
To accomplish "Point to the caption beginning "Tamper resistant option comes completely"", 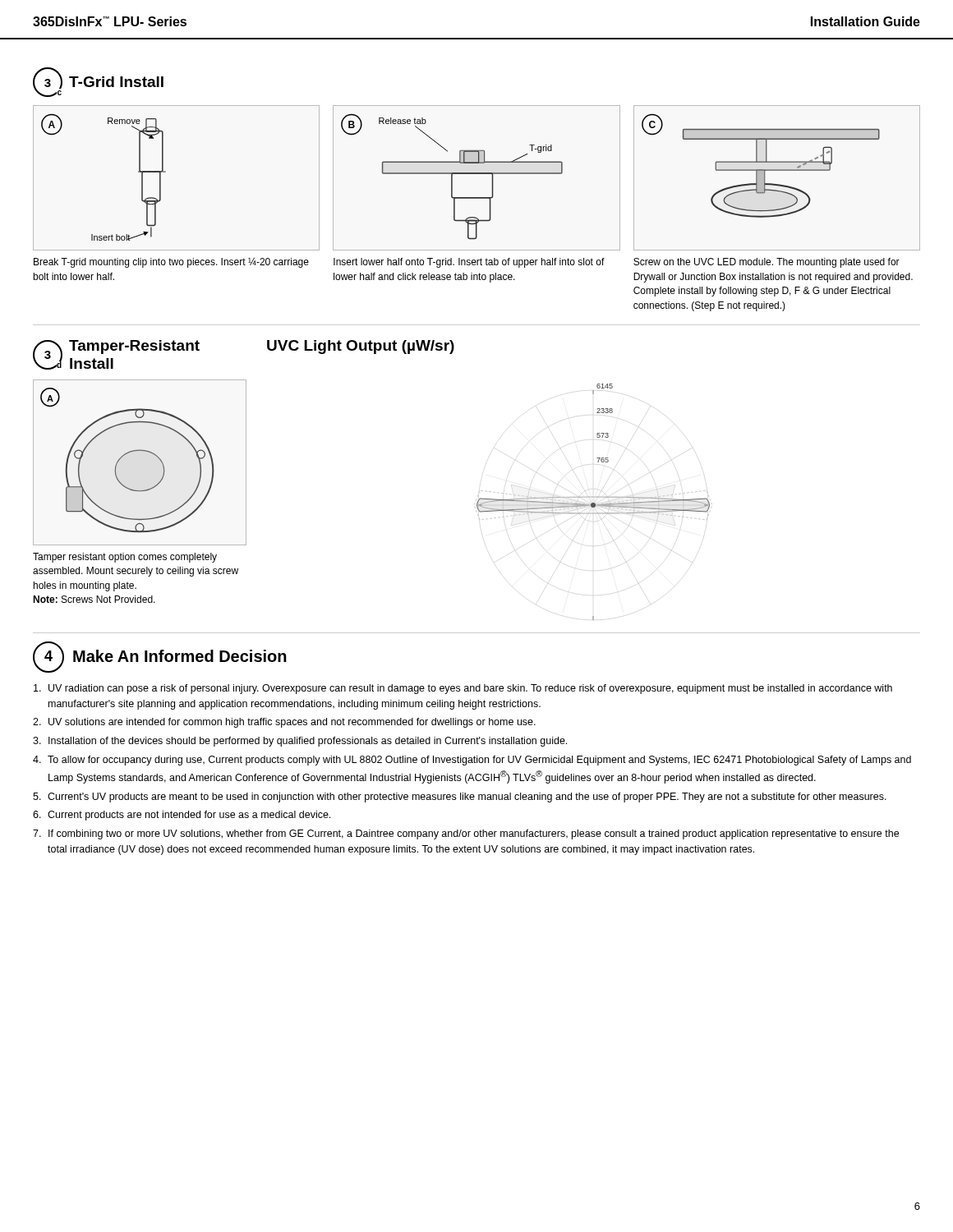I will [136, 578].
